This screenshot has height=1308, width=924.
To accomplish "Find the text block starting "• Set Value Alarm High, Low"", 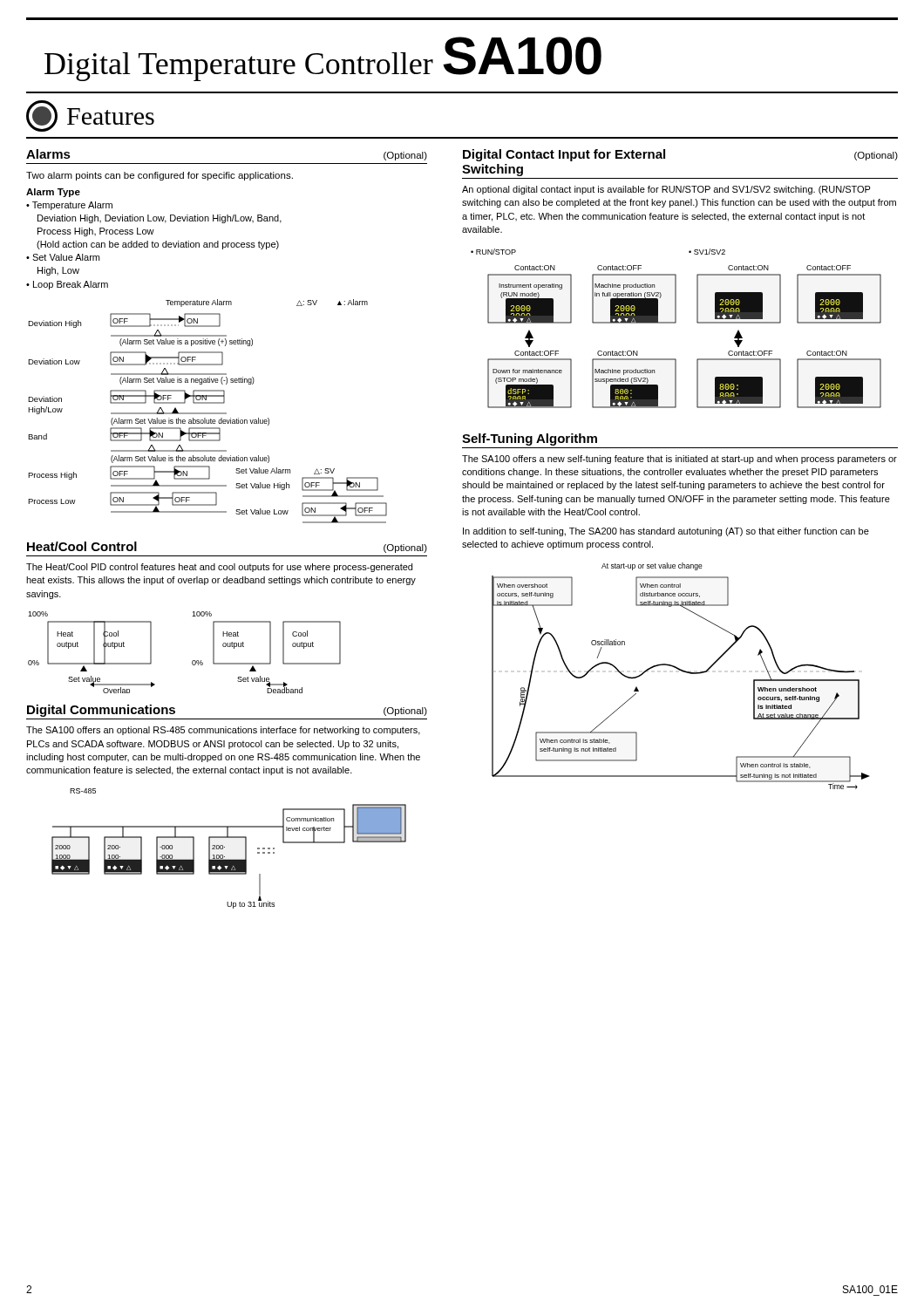I will point(63,265).
